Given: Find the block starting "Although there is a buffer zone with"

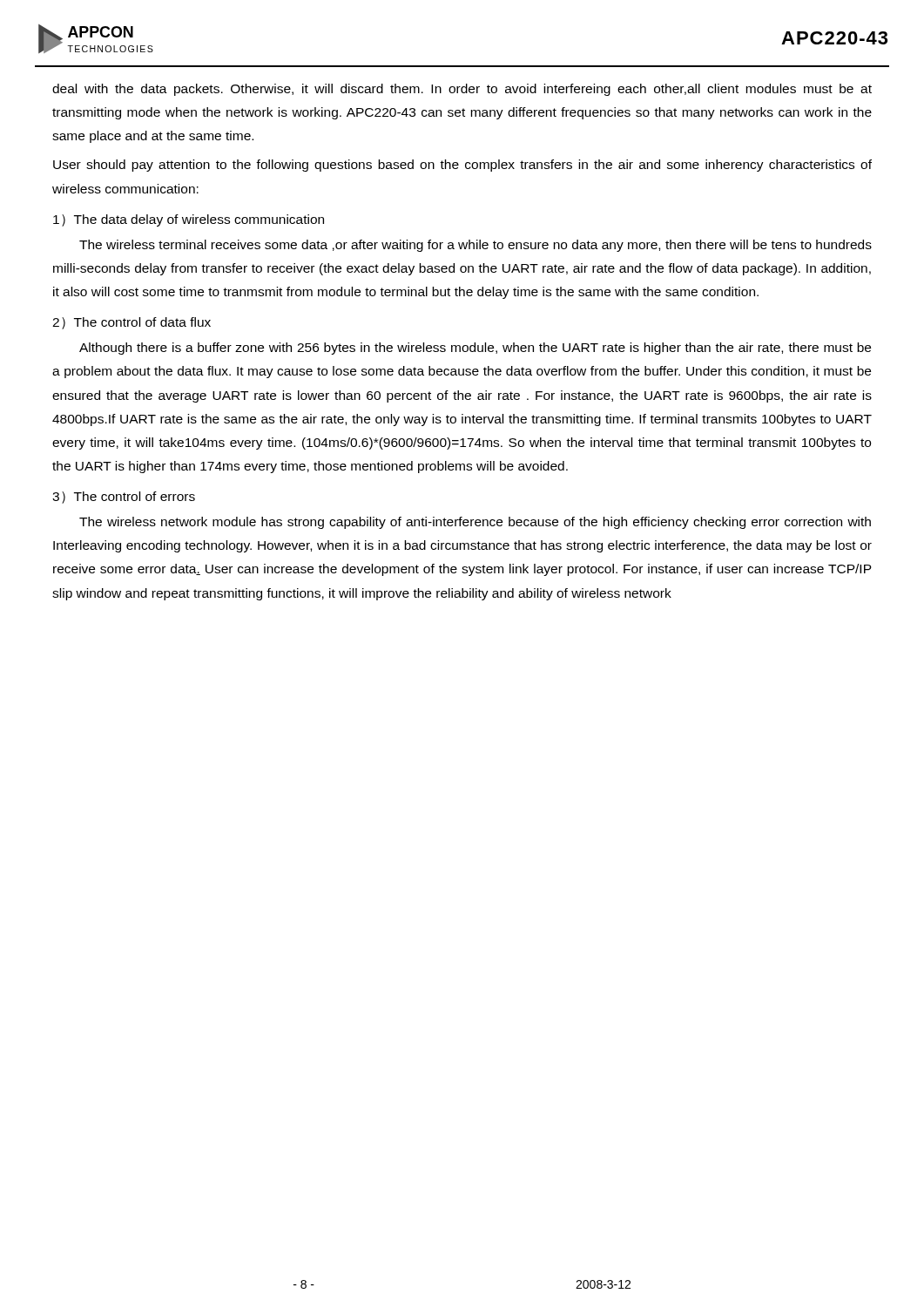Looking at the screenshot, I should coord(462,407).
